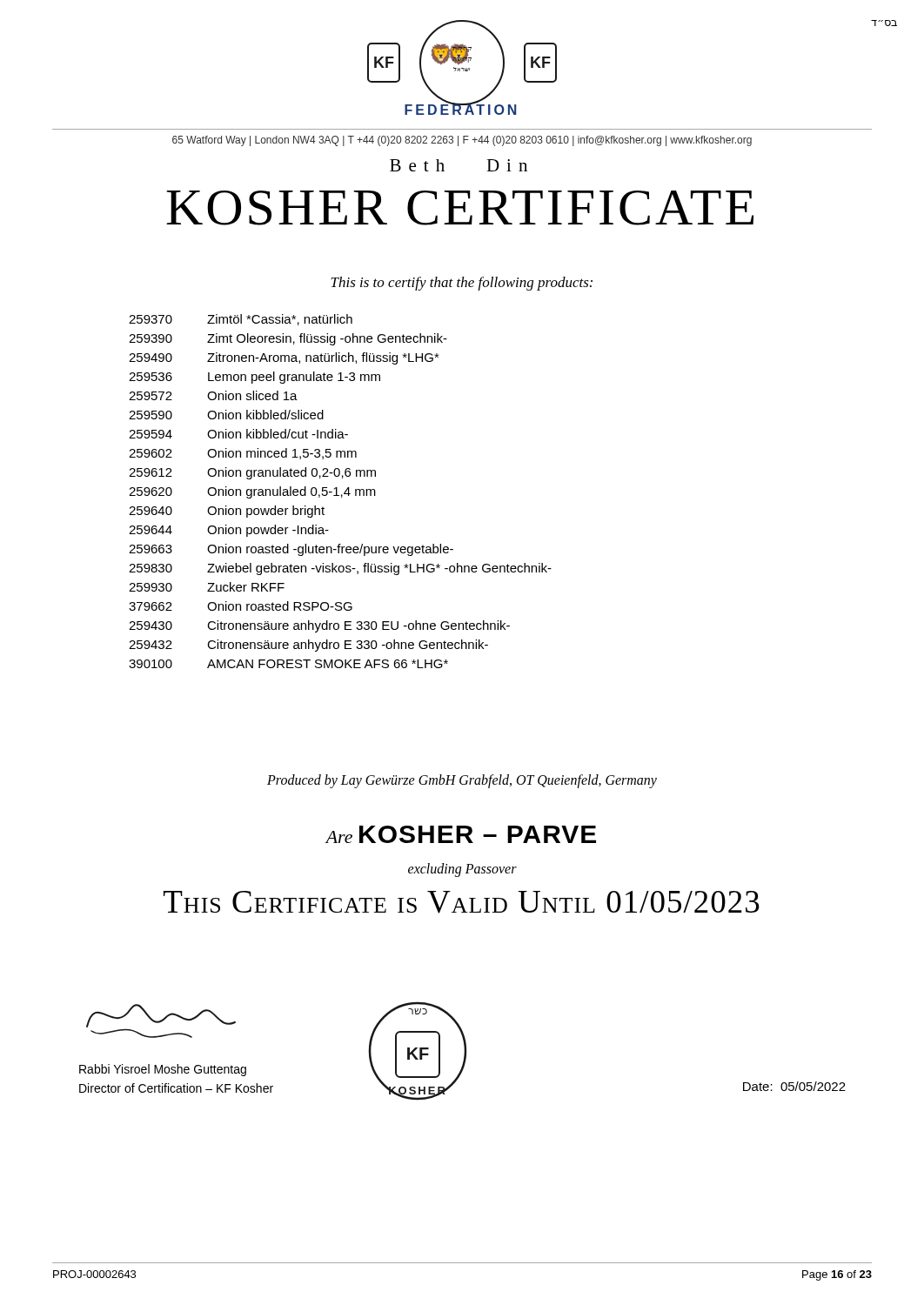Find the illustration

[165, 1011]
